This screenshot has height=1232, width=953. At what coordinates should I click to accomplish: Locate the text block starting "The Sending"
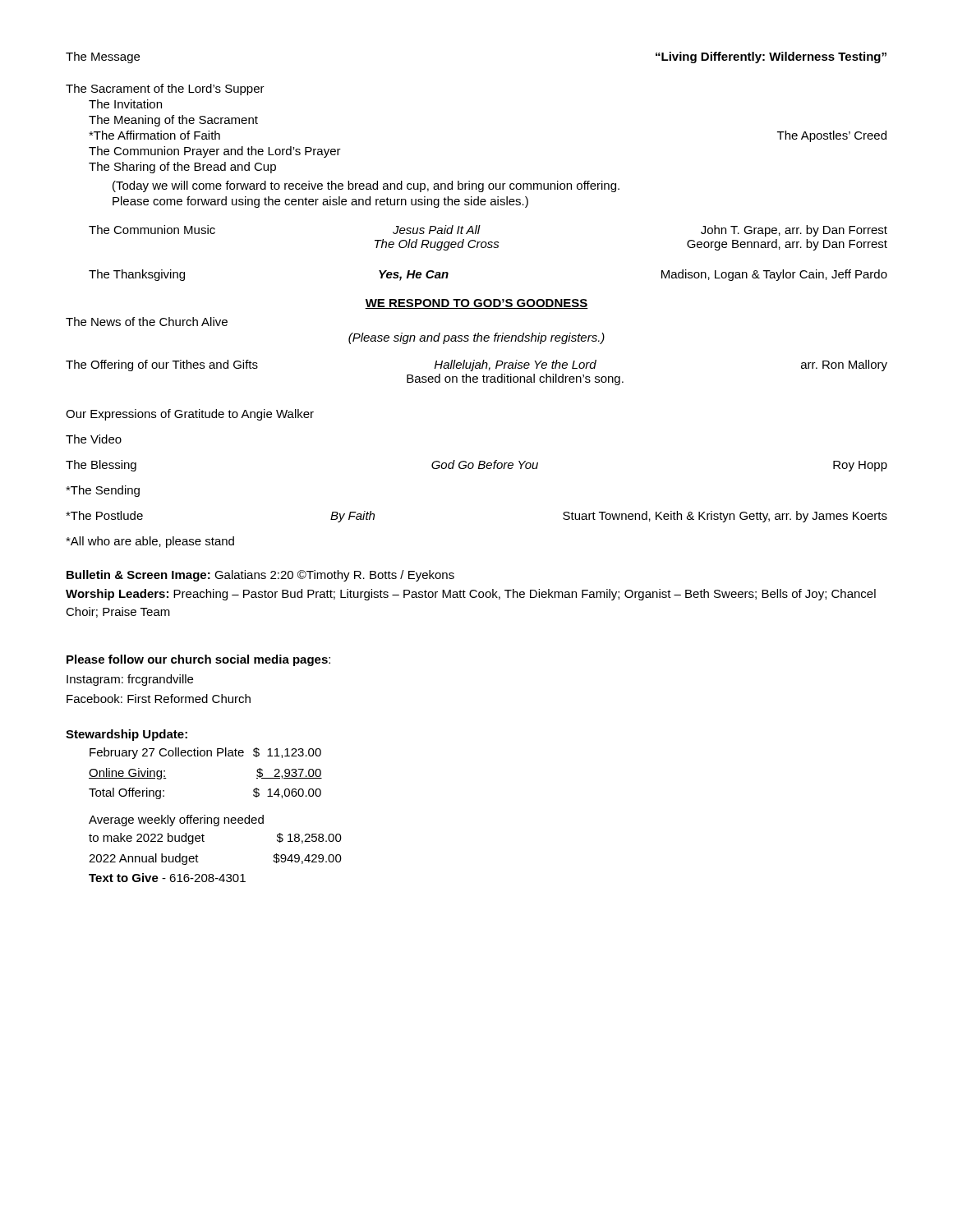click(x=103, y=490)
